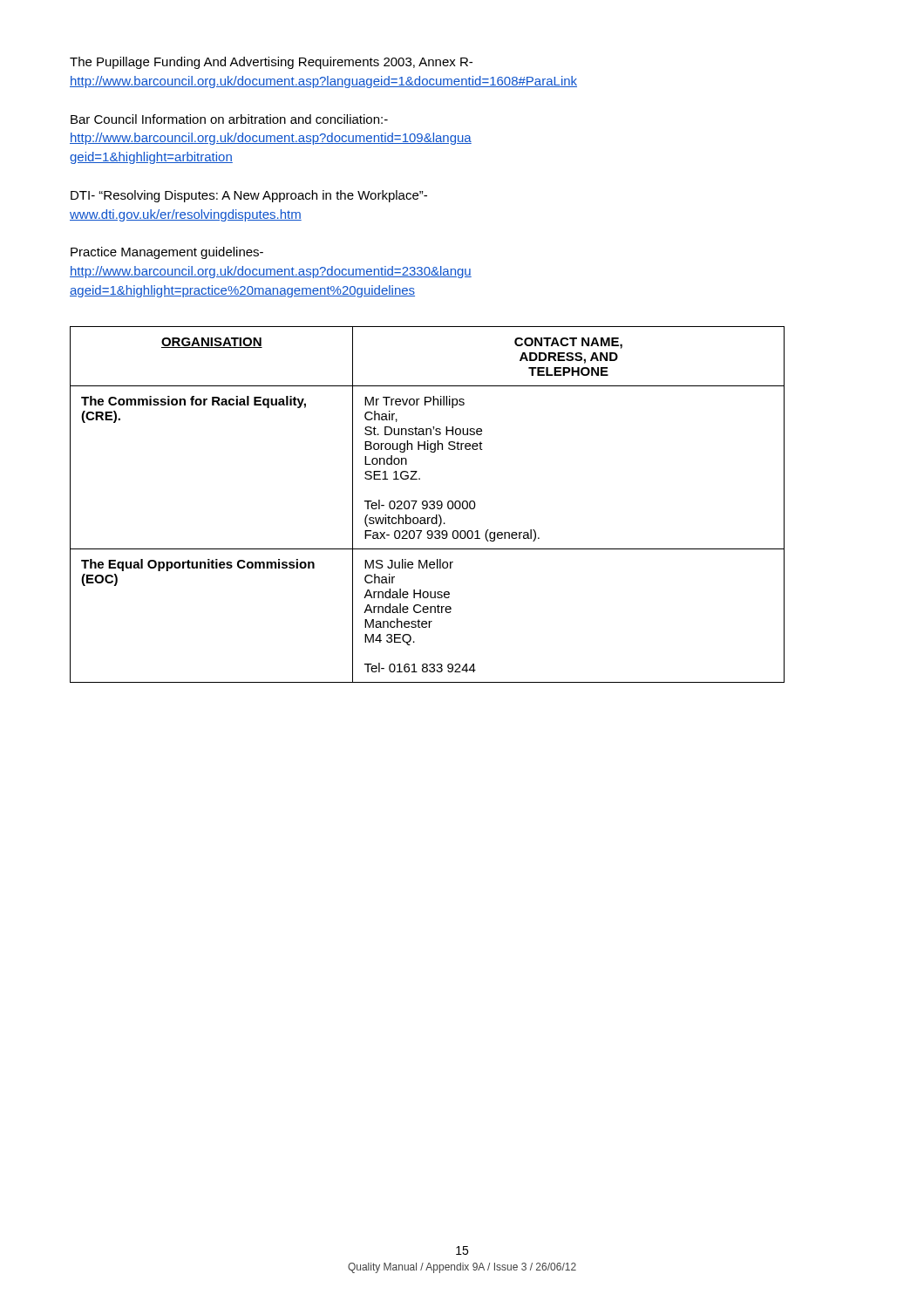Viewport: 924px width, 1308px height.
Task: Locate the text "Practice Management guidelines- http://www.barcouncil.org.uk/document.asp?documentid=2330&languageid=1&highlight=practice%20management%20guidelines"
Action: [x=271, y=271]
